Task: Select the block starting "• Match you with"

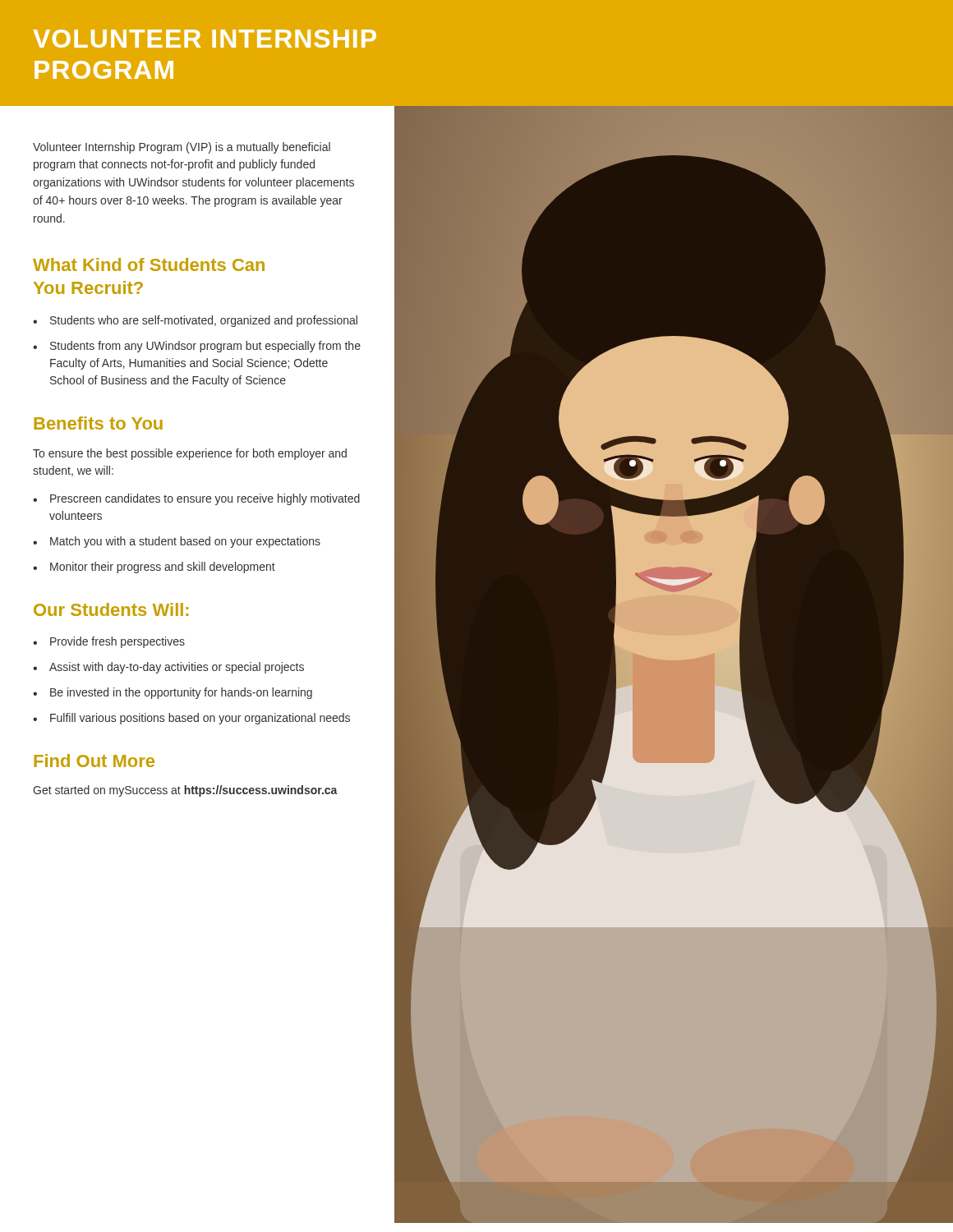Action: click(177, 542)
